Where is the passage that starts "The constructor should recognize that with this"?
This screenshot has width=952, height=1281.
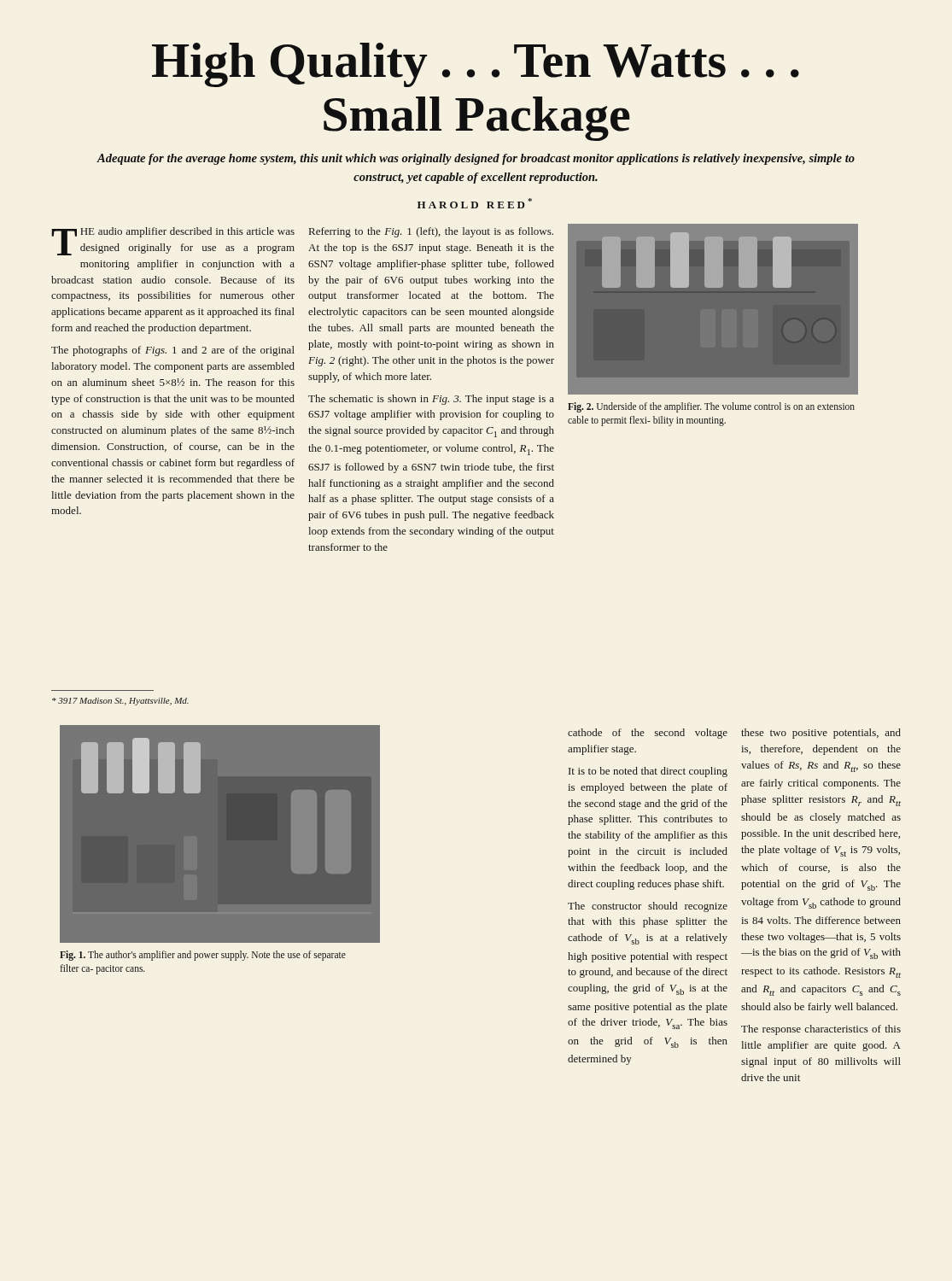tap(648, 982)
